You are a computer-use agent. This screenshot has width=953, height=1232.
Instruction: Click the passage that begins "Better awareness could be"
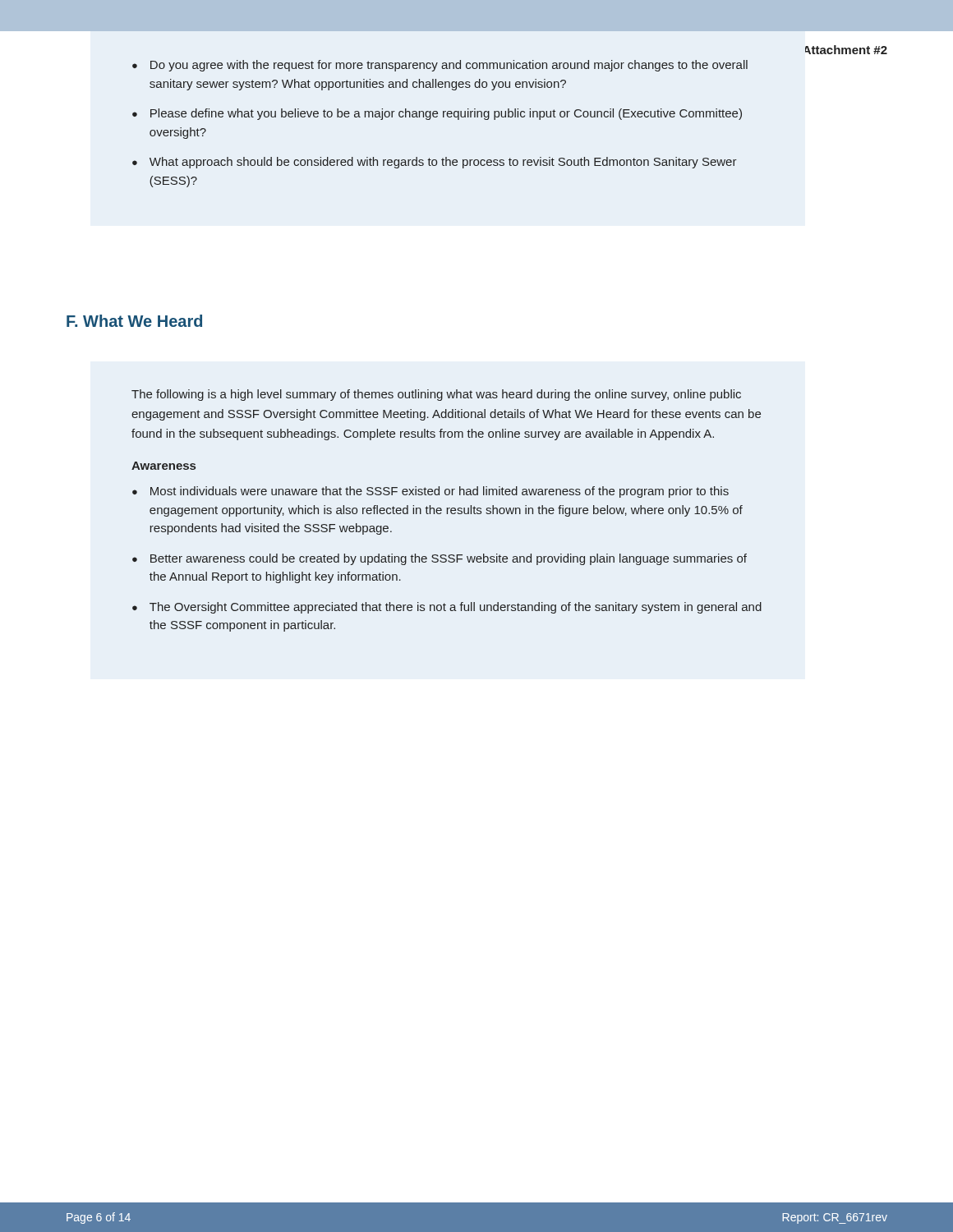coord(448,568)
